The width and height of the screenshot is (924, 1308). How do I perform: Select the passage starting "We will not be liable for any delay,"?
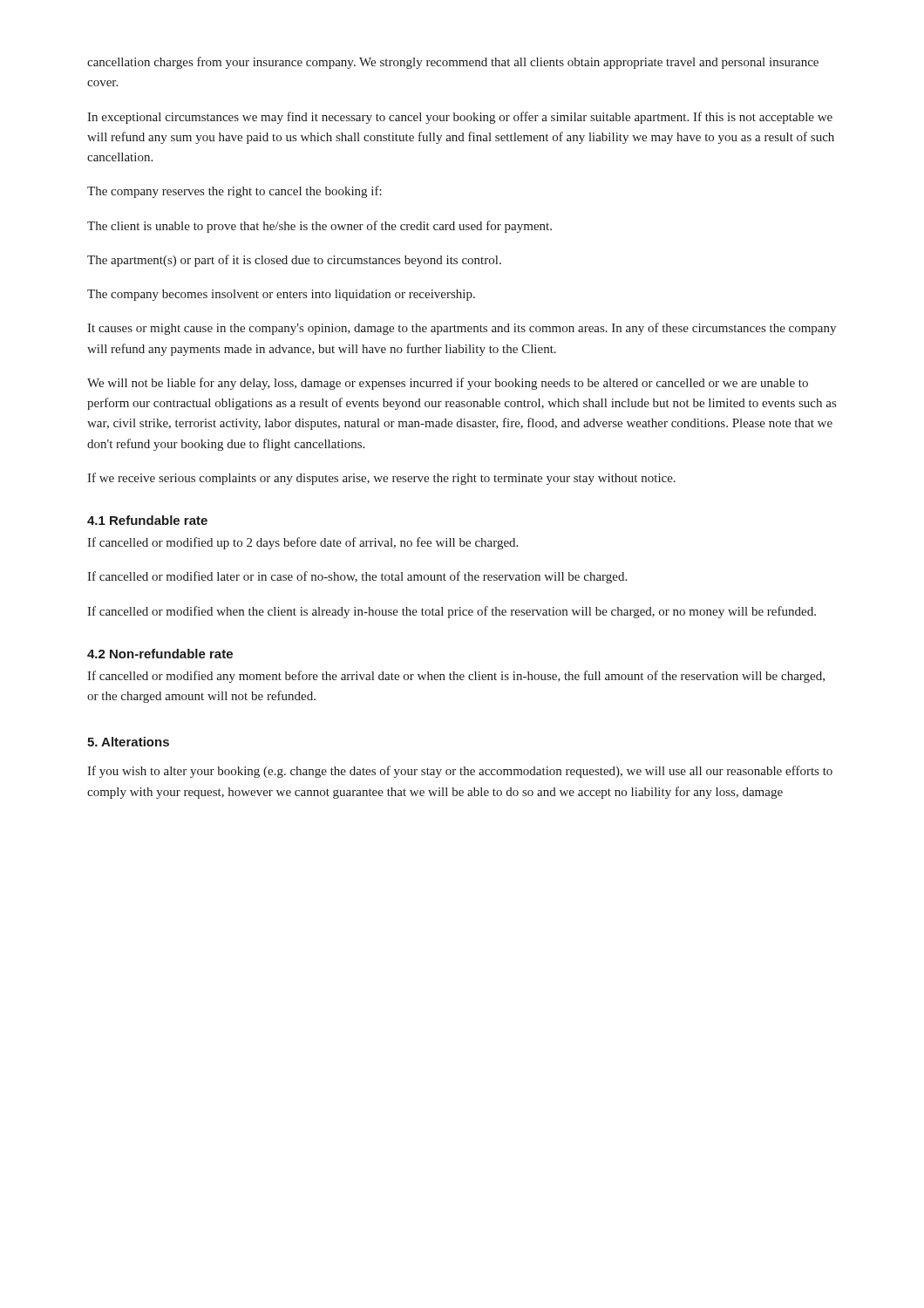coord(462,413)
